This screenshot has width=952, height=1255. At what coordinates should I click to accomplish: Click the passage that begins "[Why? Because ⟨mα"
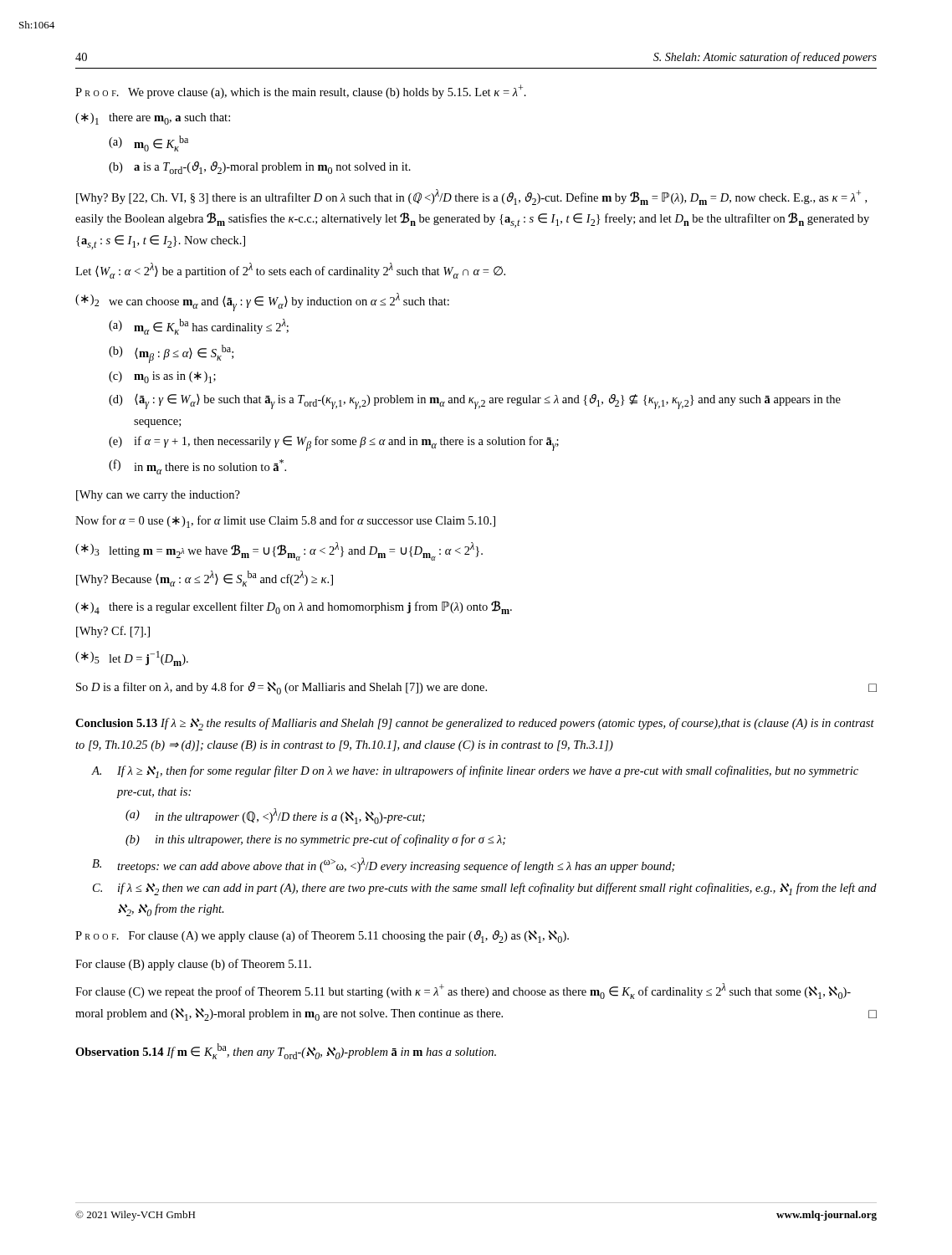(x=205, y=579)
